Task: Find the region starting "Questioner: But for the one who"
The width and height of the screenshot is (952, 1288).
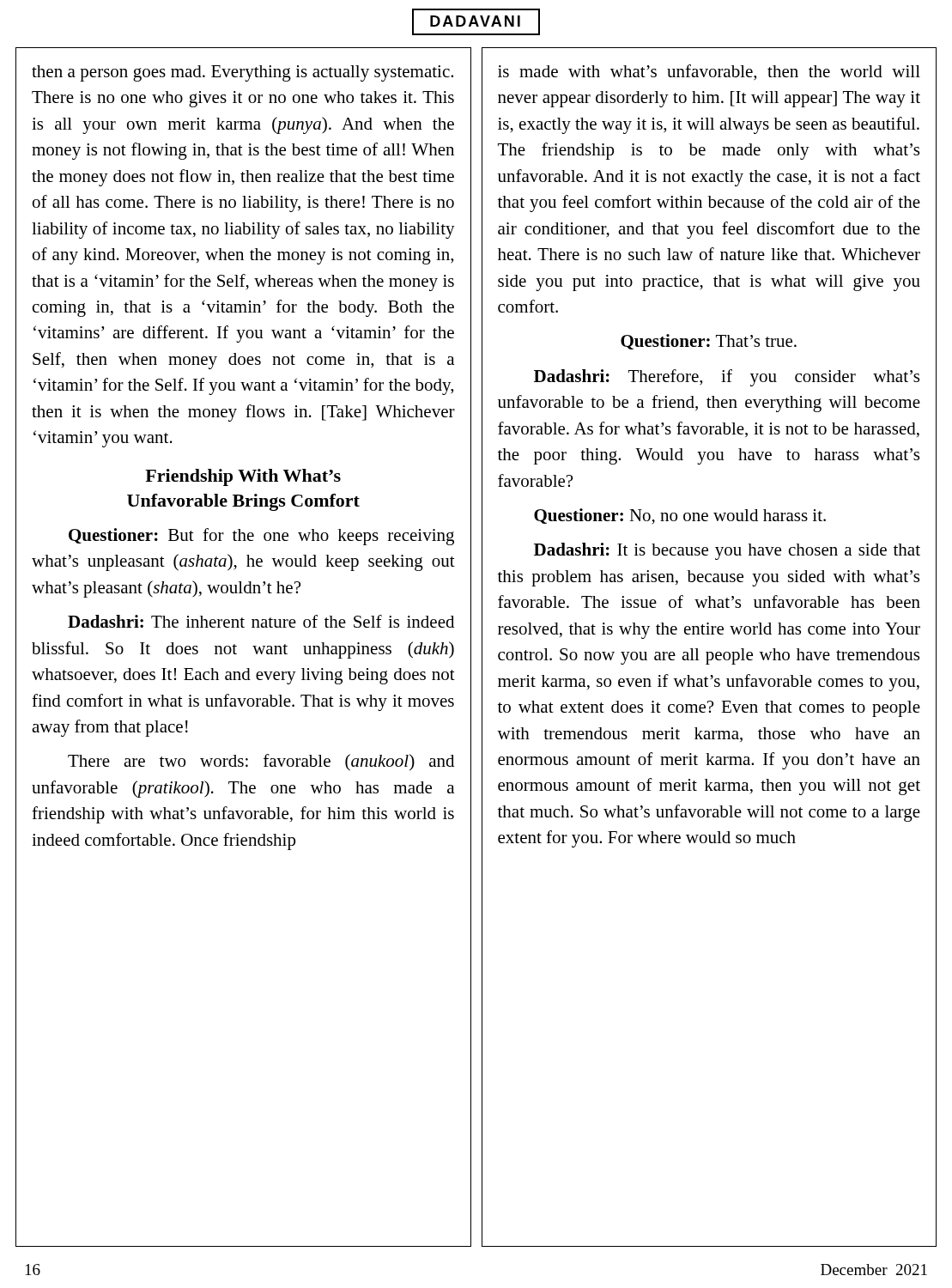Action: [x=243, y=561]
